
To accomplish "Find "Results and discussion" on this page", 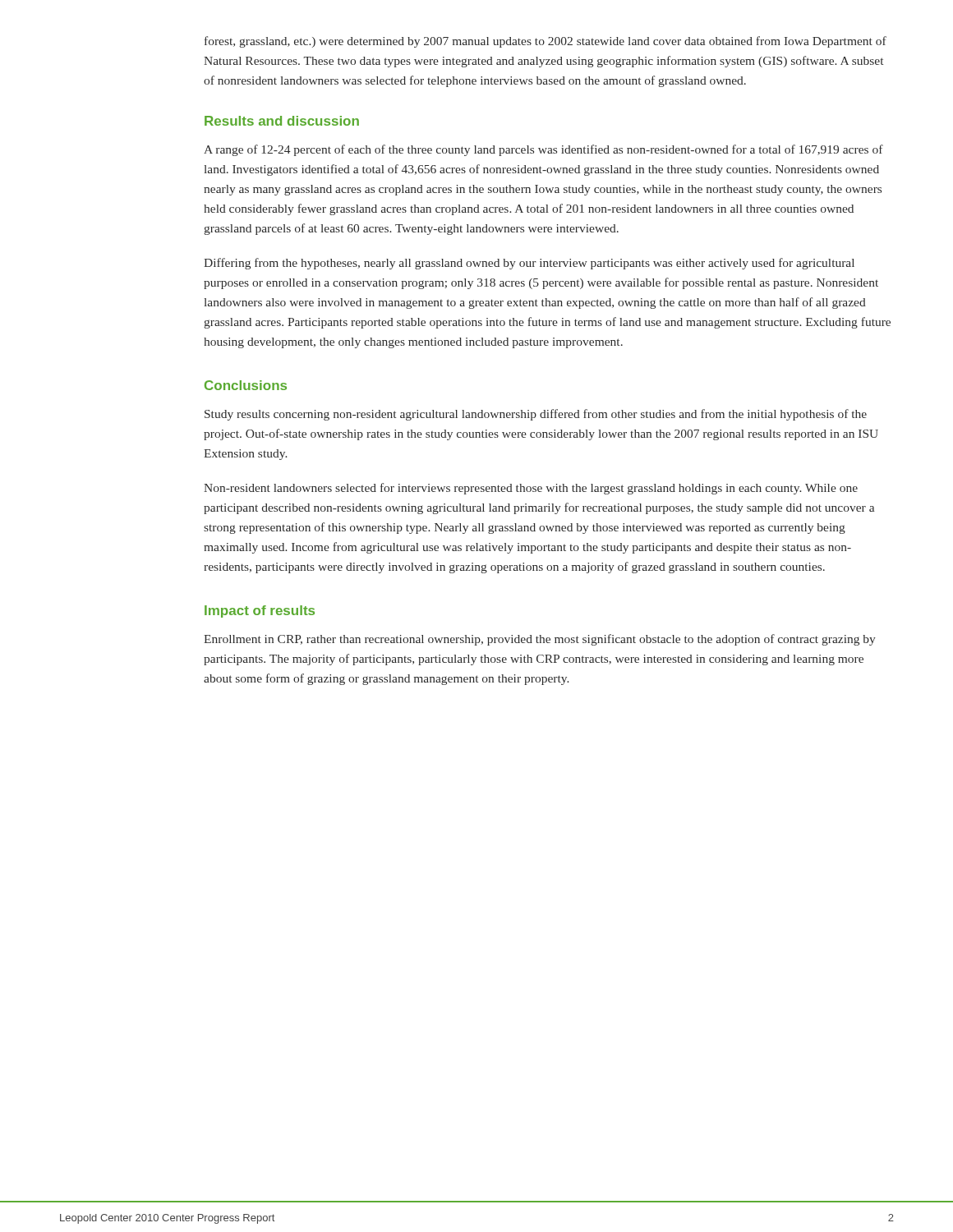I will click(282, 121).
